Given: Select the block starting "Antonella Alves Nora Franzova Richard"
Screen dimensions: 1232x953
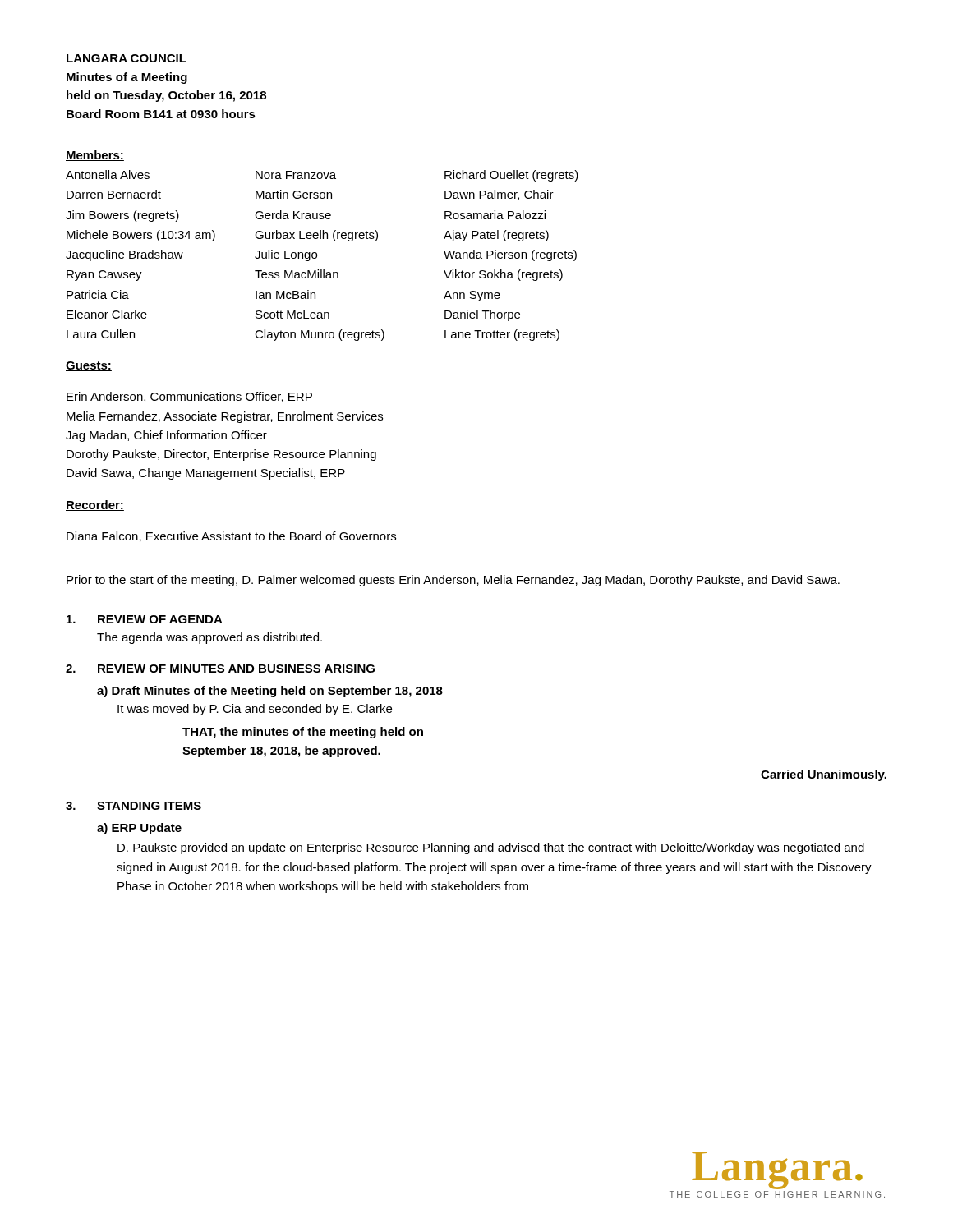Looking at the screenshot, I should tap(322, 176).
